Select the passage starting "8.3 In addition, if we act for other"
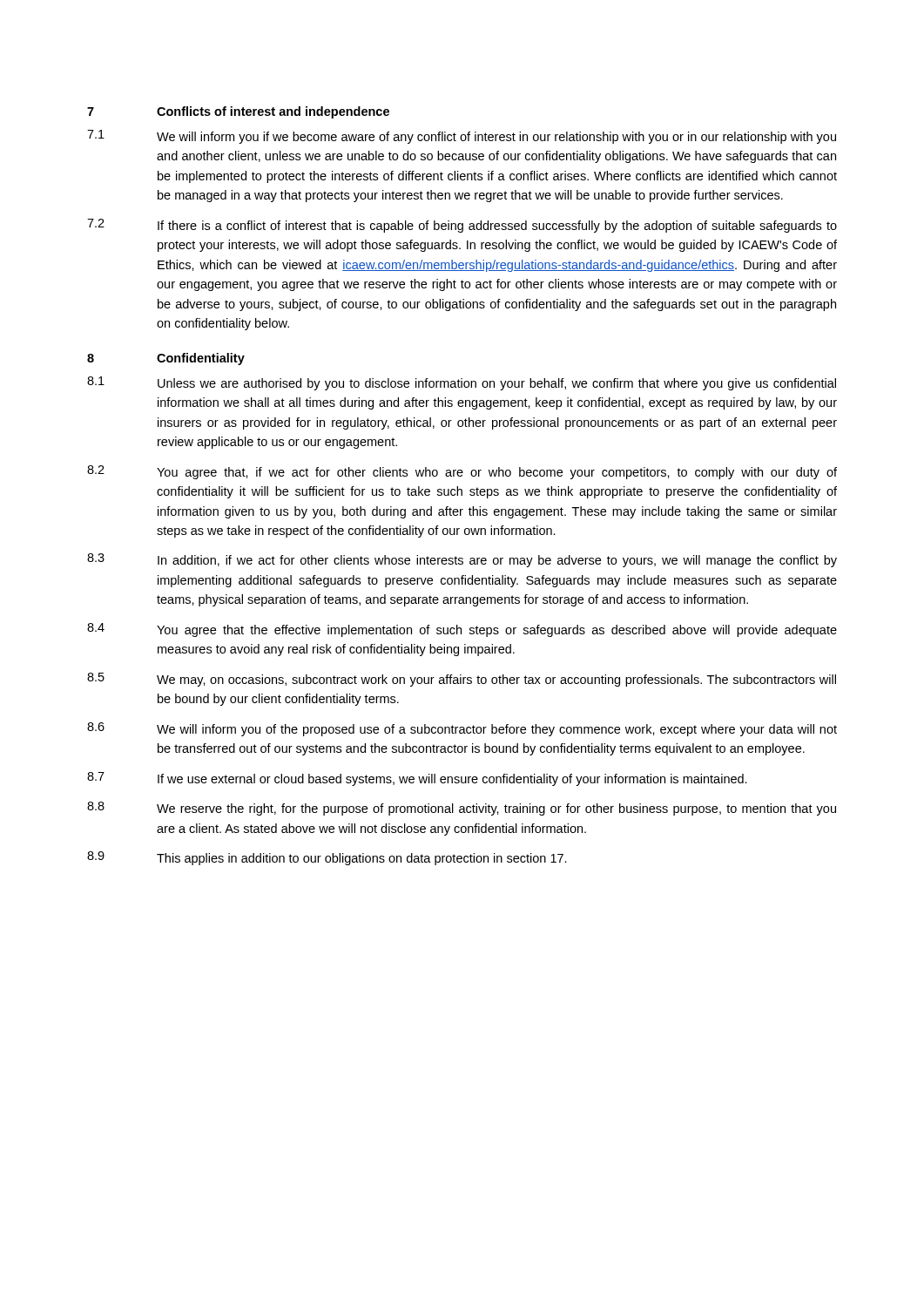Image resolution: width=924 pixels, height=1307 pixels. tap(462, 580)
